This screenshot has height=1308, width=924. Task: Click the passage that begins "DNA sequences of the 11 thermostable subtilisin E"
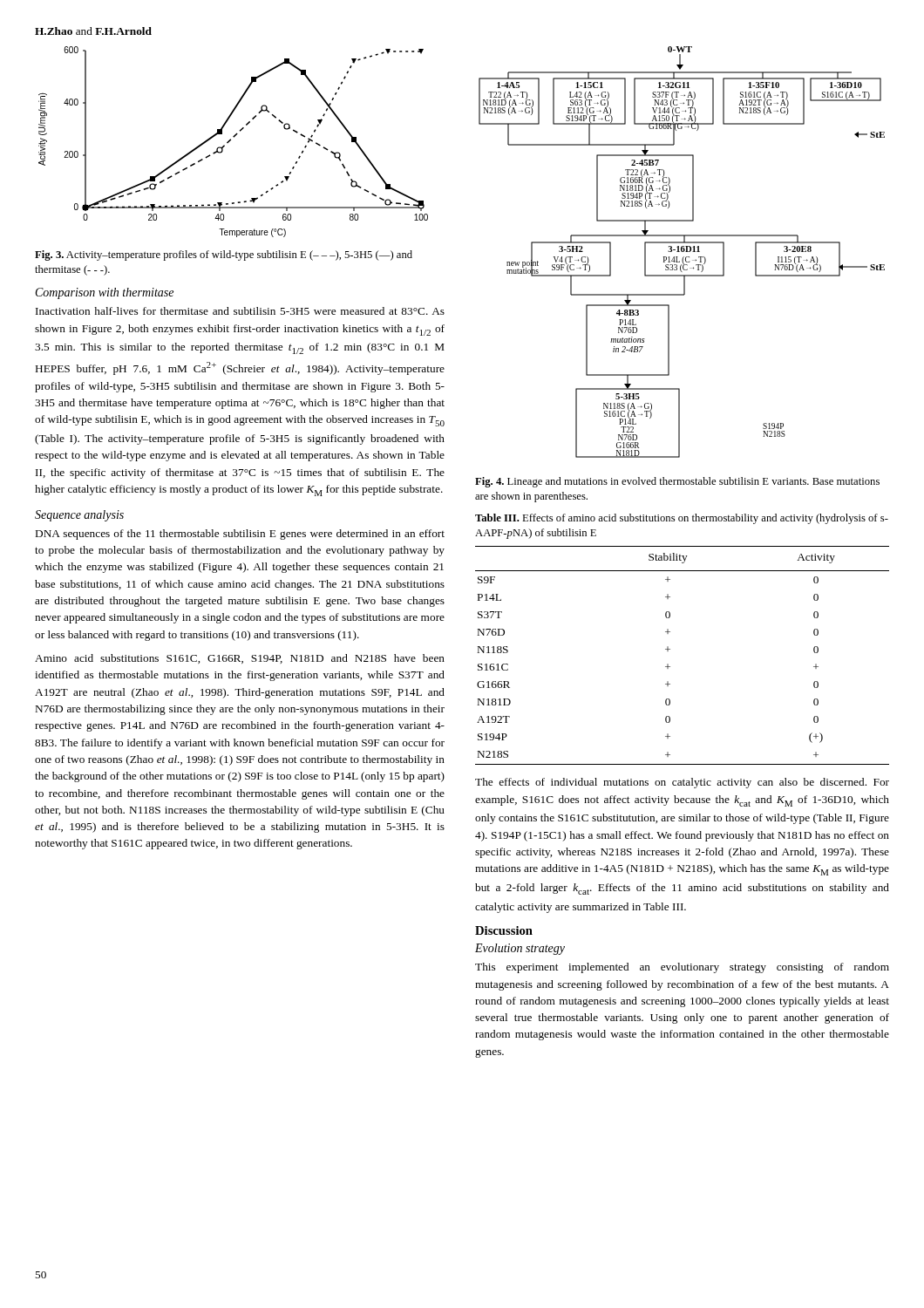(x=240, y=584)
